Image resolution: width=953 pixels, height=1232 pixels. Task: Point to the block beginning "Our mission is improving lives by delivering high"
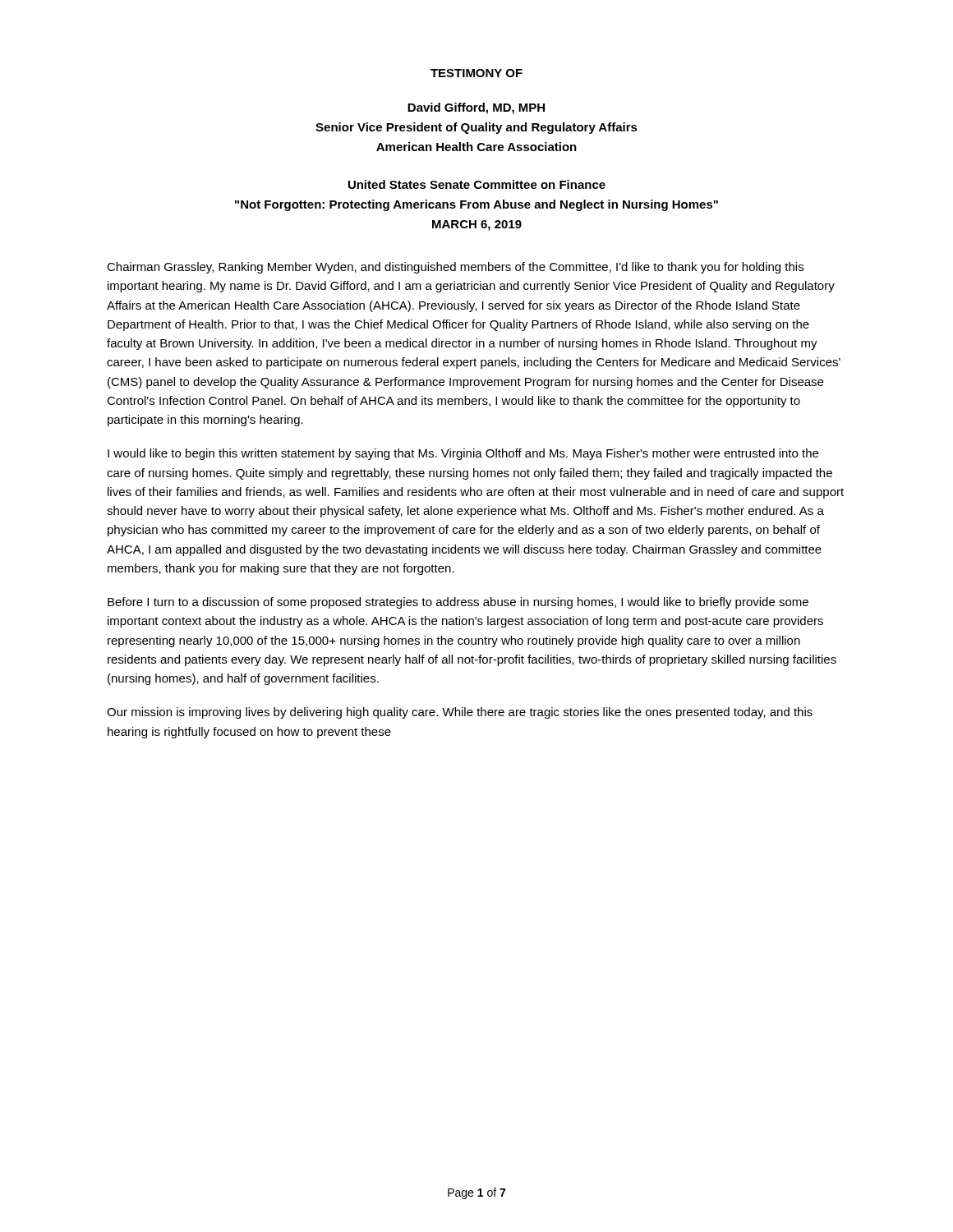(460, 721)
